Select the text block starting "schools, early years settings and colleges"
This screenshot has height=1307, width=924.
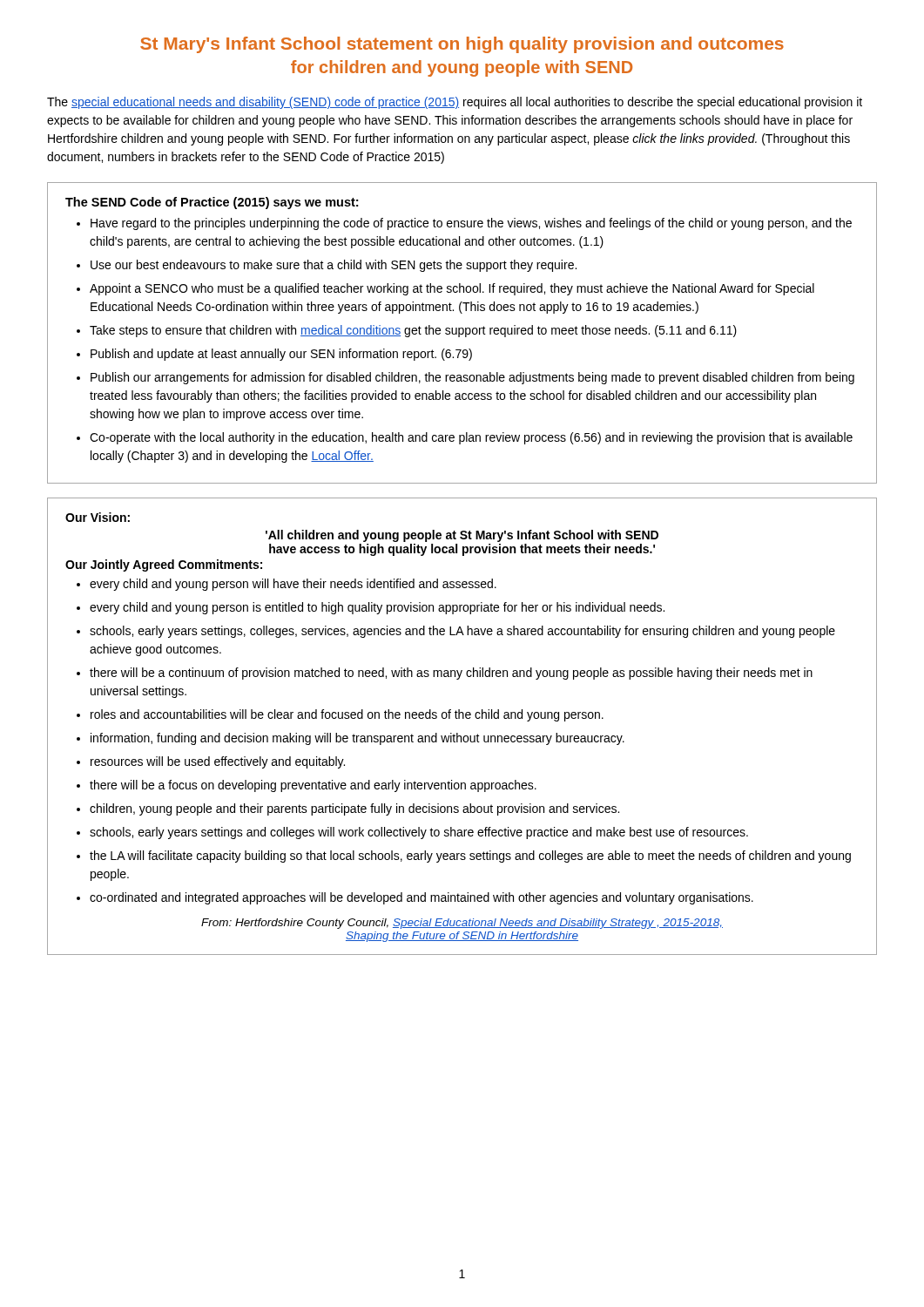(419, 832)
